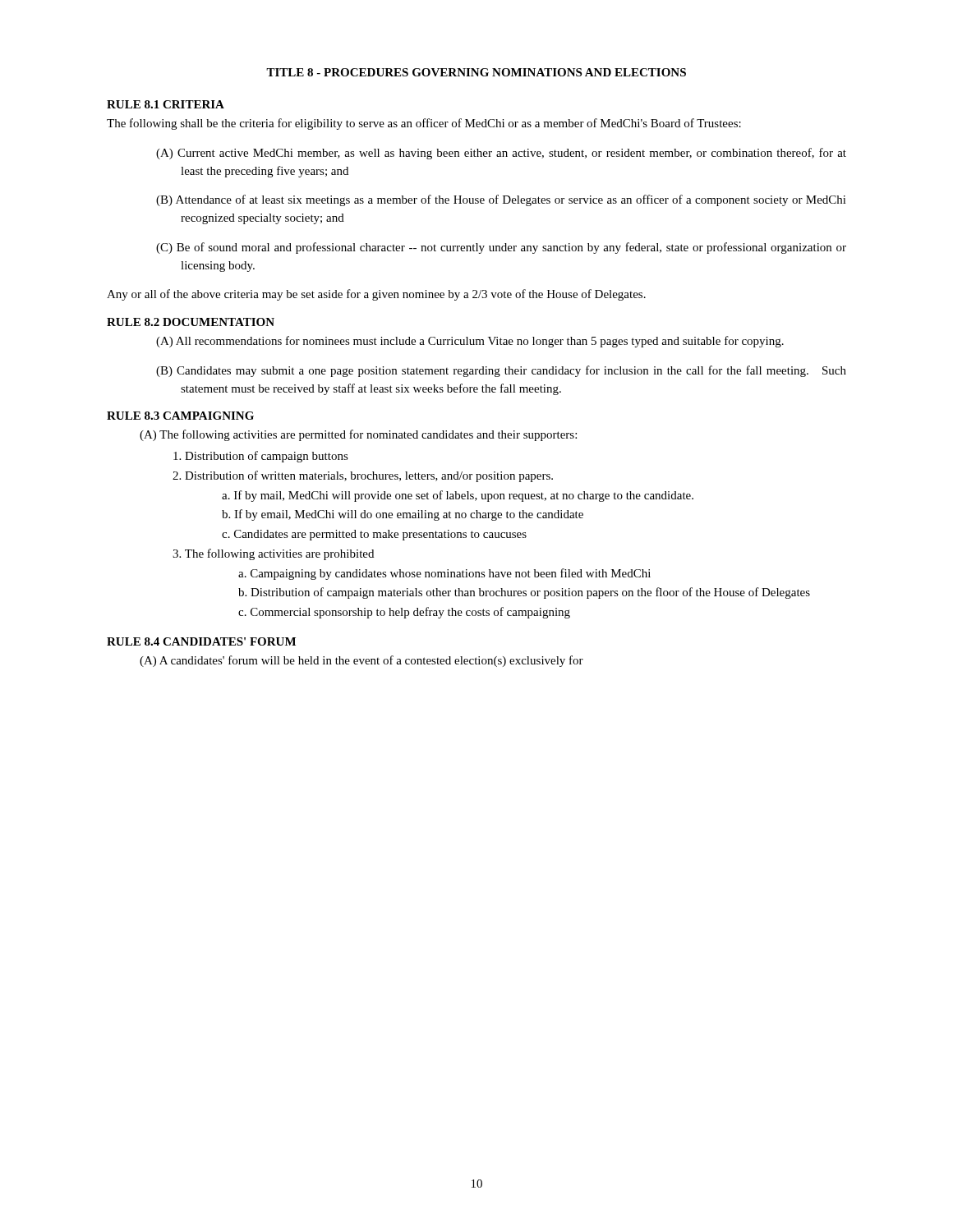
Task: Navigate to the element starting "b. If by"
Action: (403, 514)
